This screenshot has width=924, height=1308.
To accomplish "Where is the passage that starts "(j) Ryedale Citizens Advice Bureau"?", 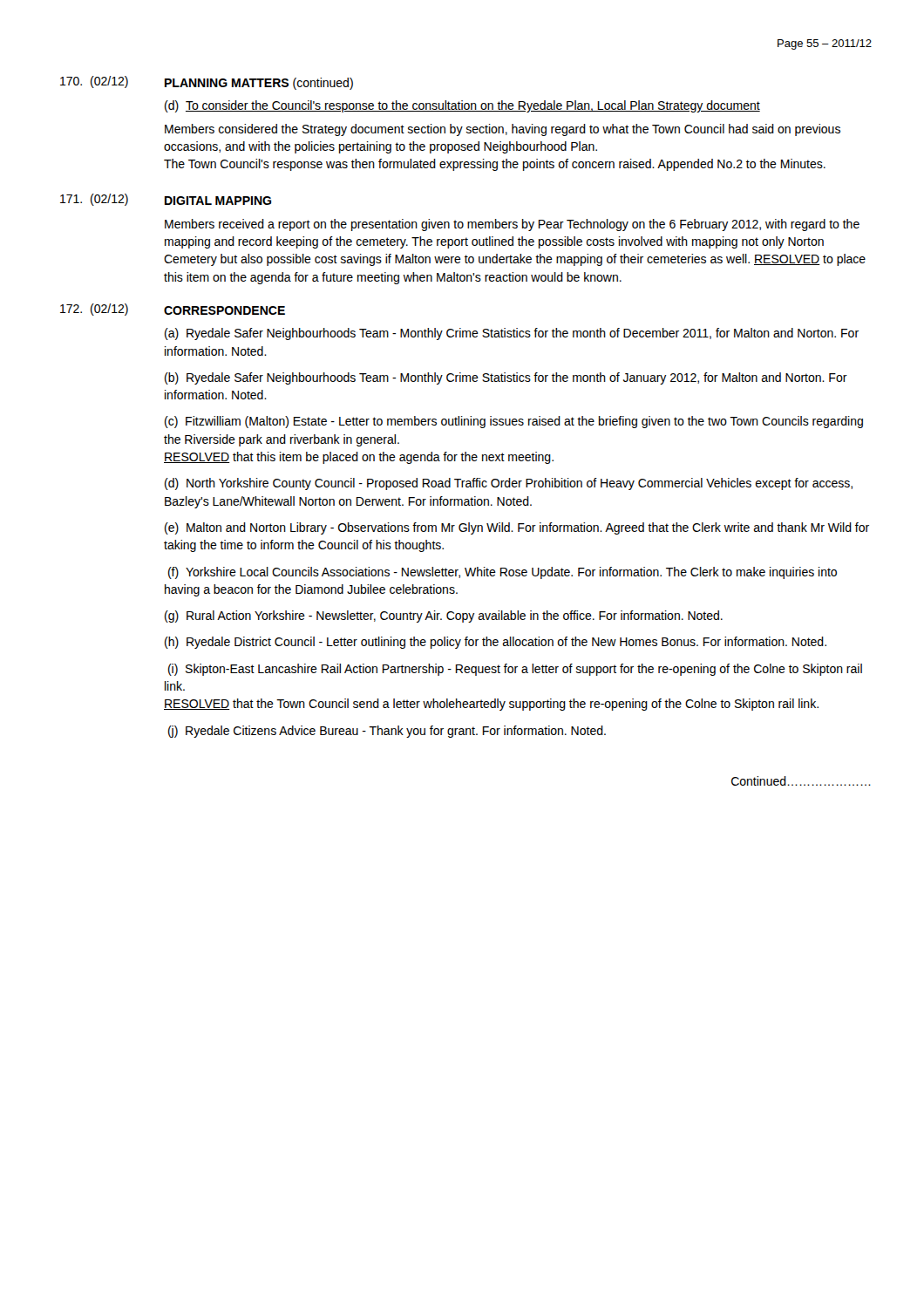I will [466, 731].
